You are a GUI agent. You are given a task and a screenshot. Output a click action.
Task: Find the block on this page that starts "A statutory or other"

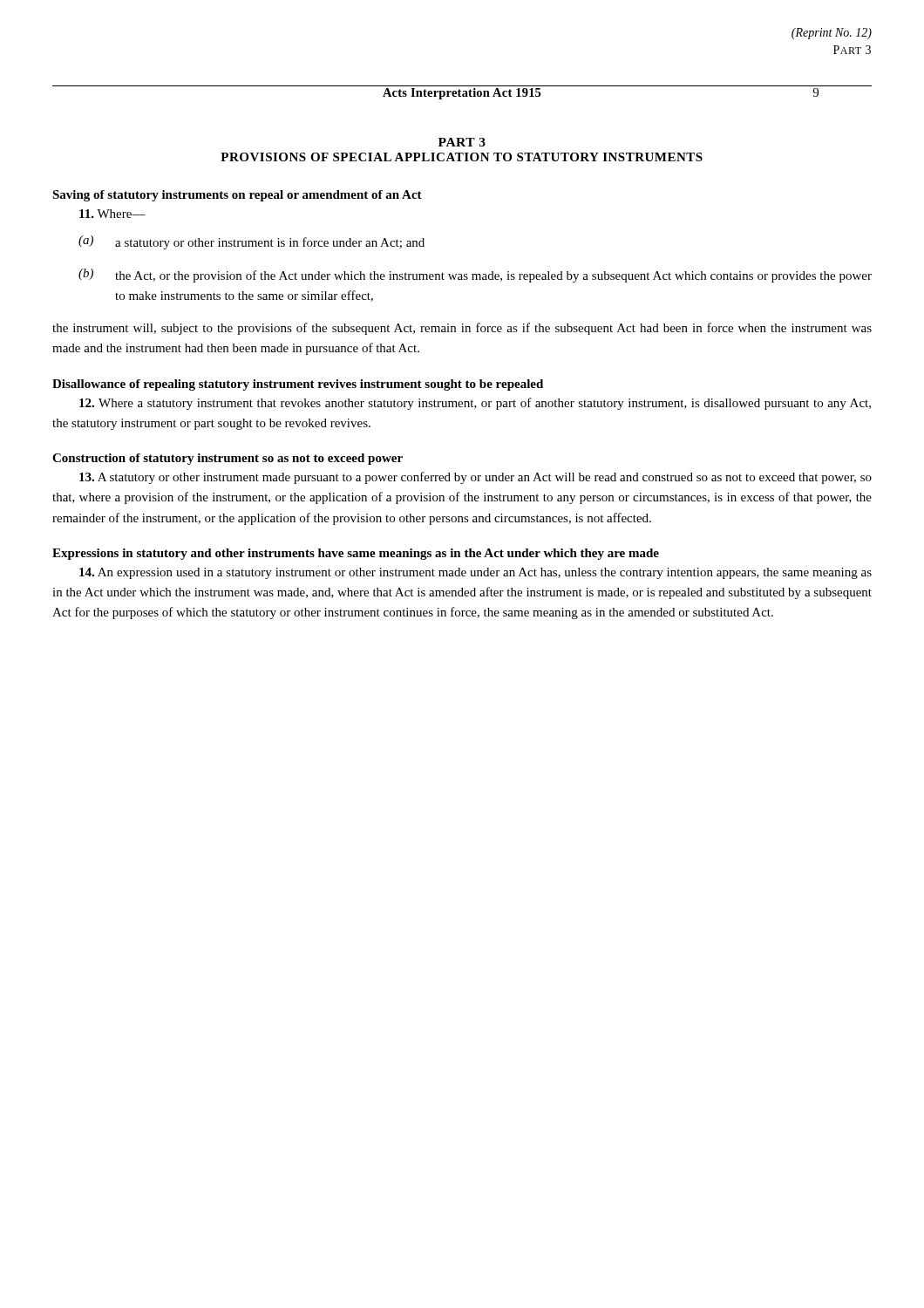coord(462,497)
